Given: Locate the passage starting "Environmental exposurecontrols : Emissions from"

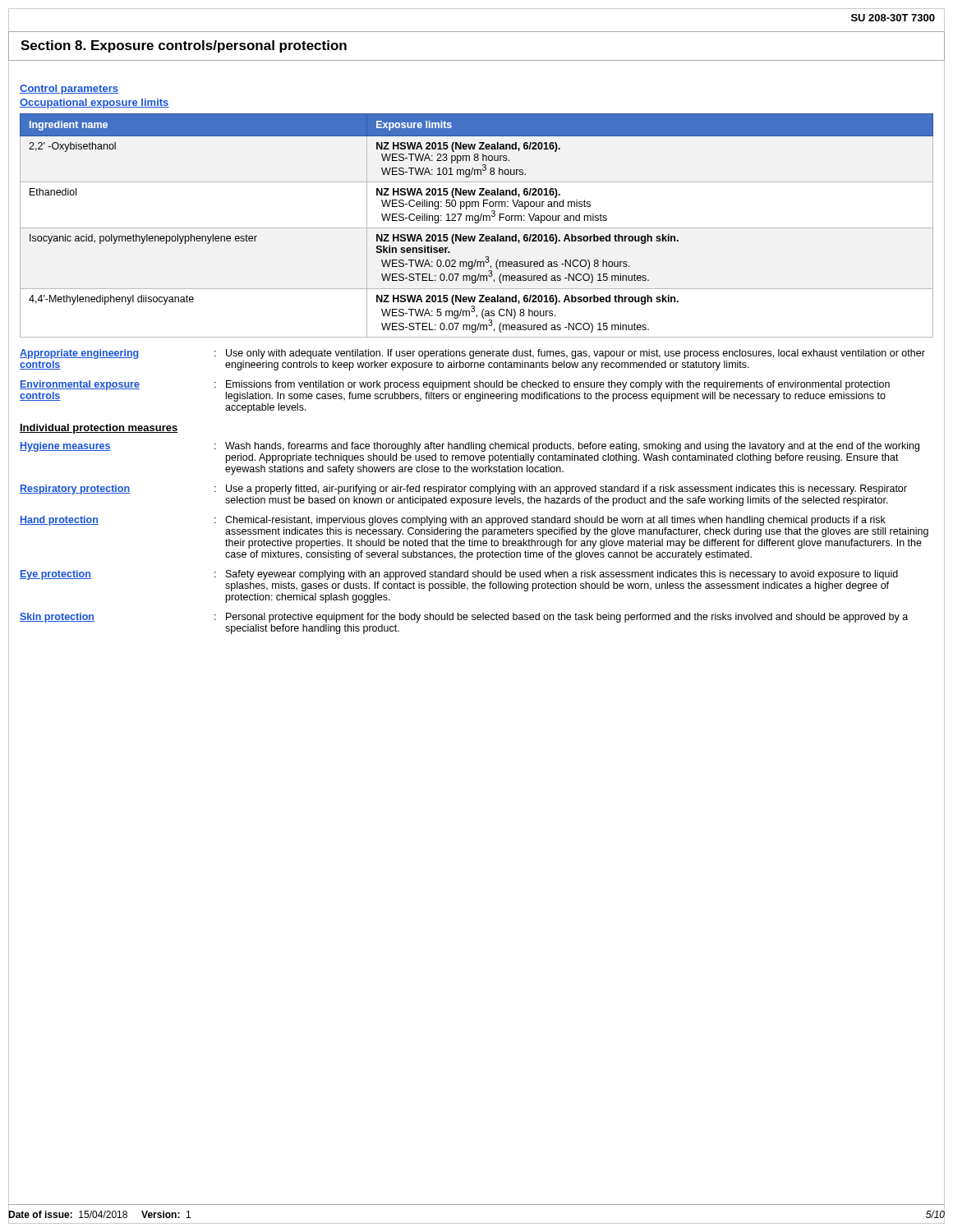Looking at the screenshot, I should (476, 396).
